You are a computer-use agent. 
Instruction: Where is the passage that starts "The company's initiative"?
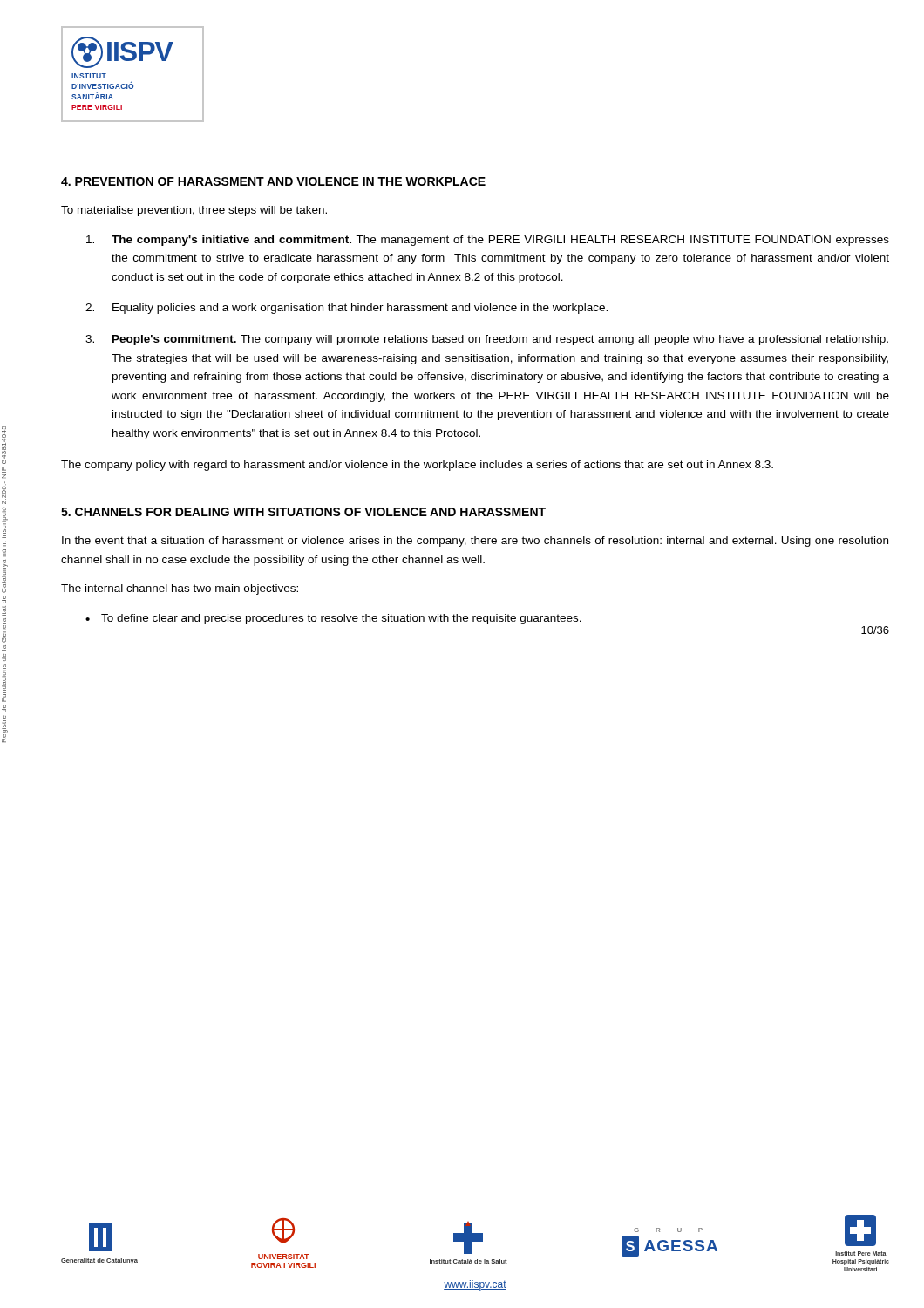pyautogui.click(x=500, y=258)
